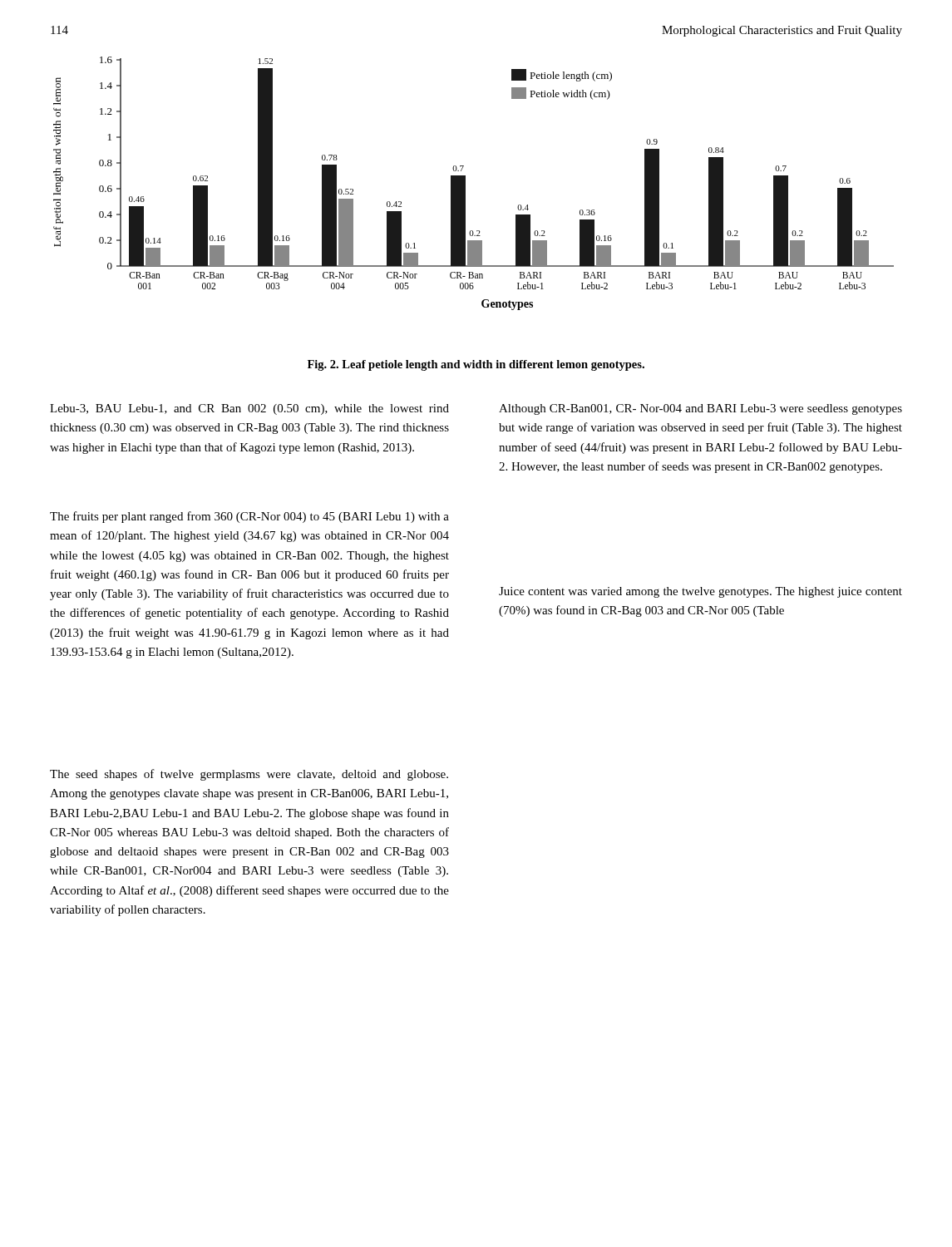Find the element starting "Although CR-Ban001, CR- Nor-004 and"
952x1247 pixels.
[x=700, y=437]
